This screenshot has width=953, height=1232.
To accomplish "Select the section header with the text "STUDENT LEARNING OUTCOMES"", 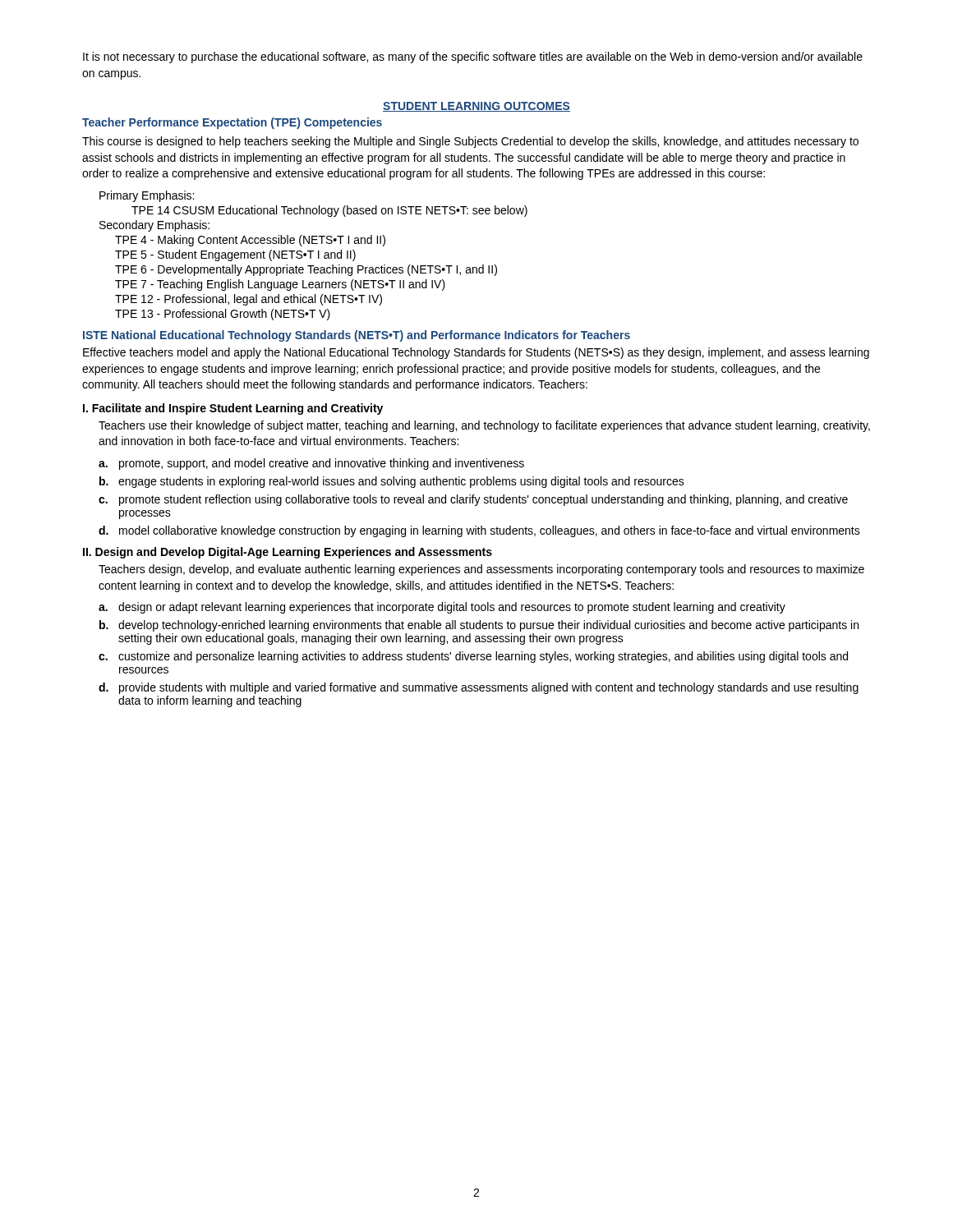I will click(476, 106).
